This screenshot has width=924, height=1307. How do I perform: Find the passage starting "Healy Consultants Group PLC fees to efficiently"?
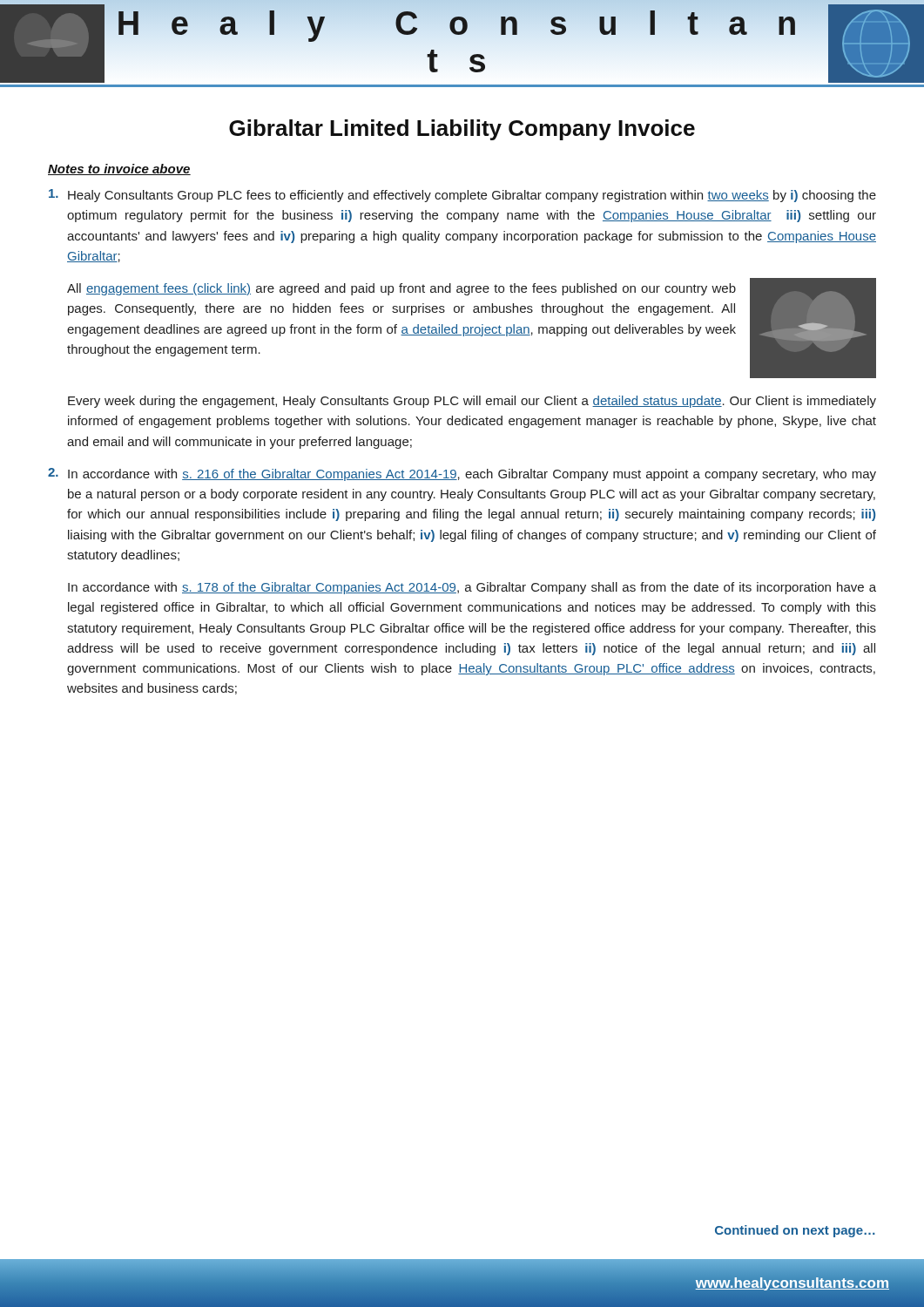tap(462, 225)
